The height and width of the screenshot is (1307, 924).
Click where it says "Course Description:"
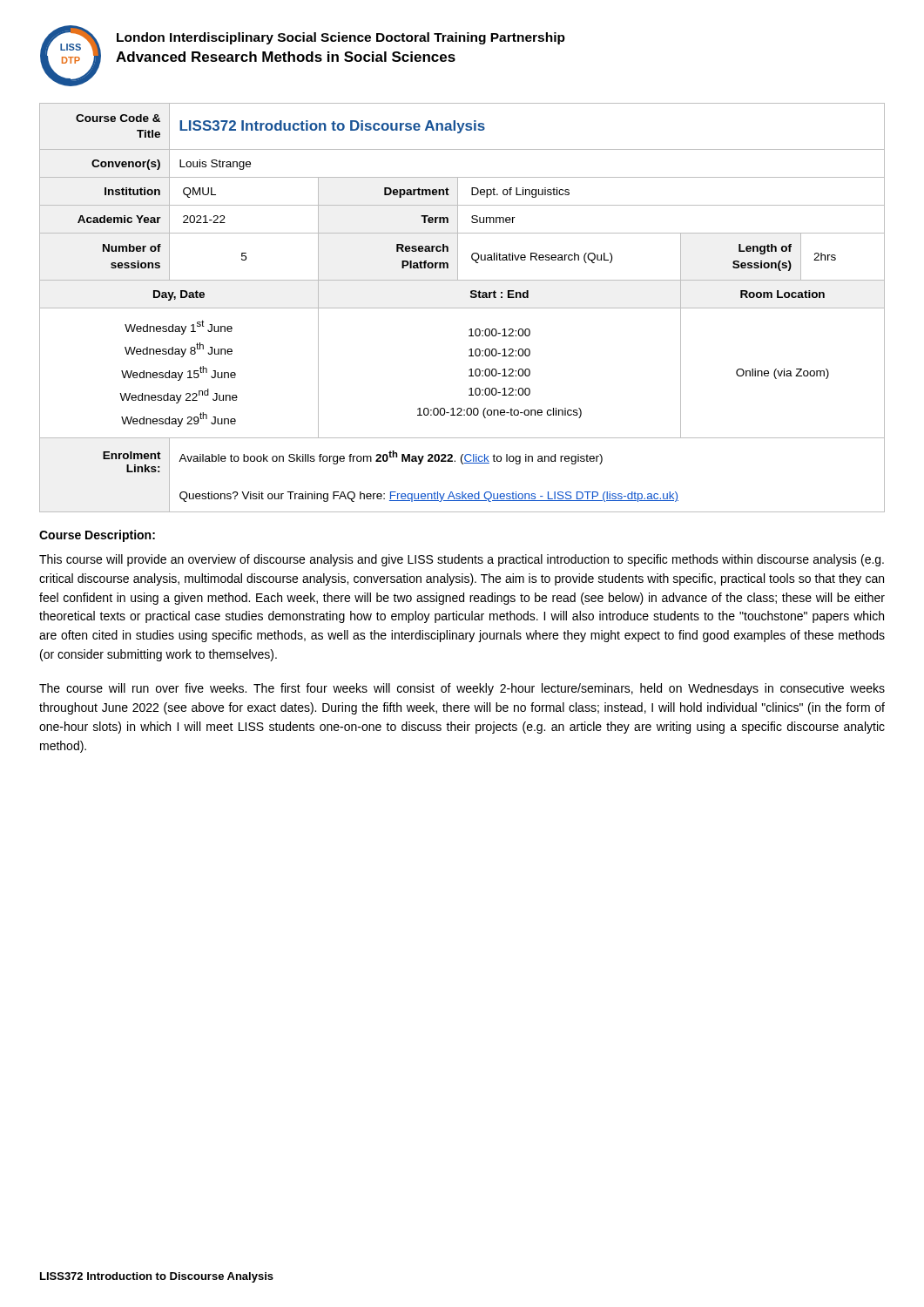tap(97, 535)
